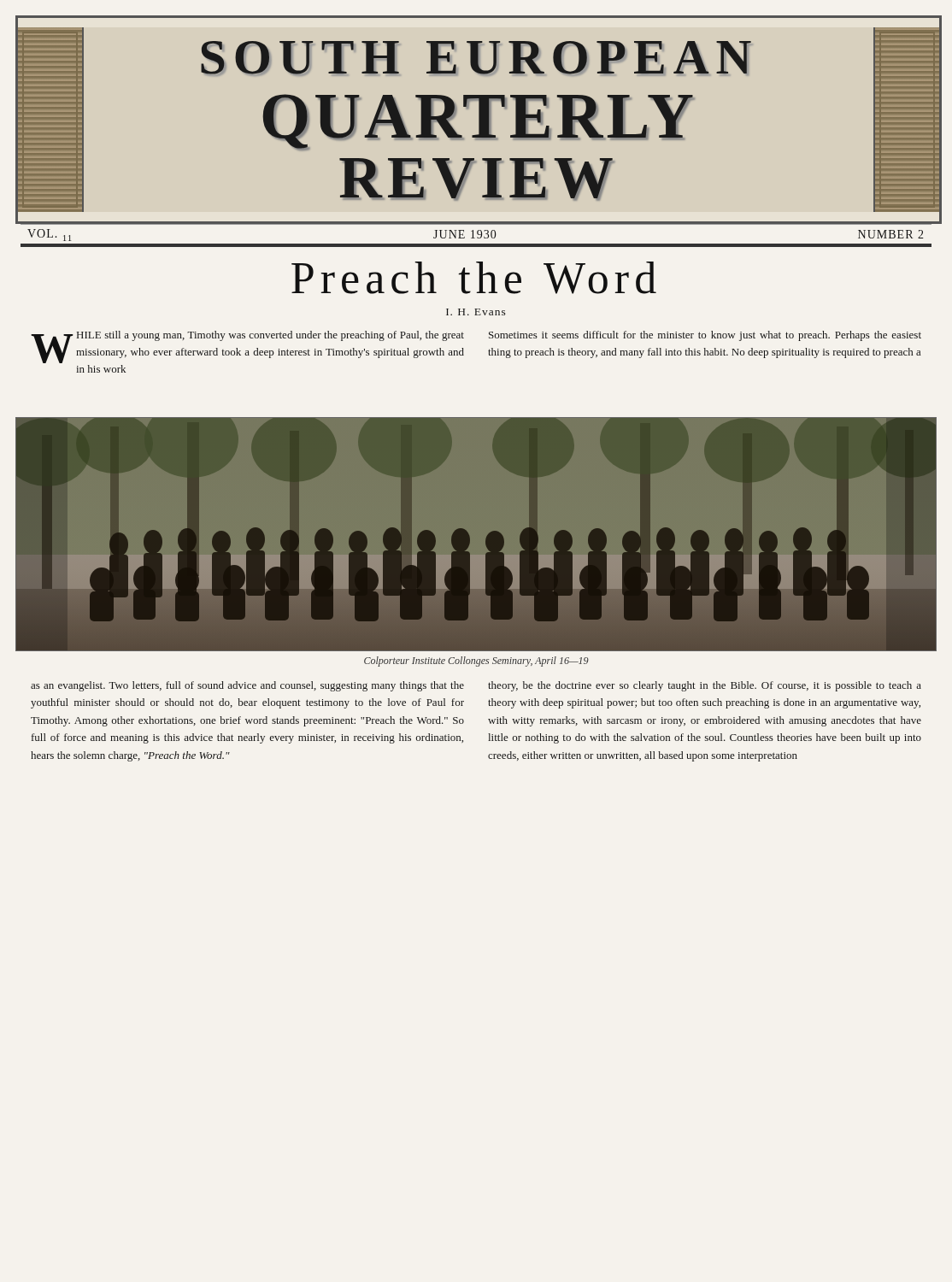This screenshot has width=952, height=1282.
Task: Select the element starting "Preach the Word"
Action: [x=476, y=278]
